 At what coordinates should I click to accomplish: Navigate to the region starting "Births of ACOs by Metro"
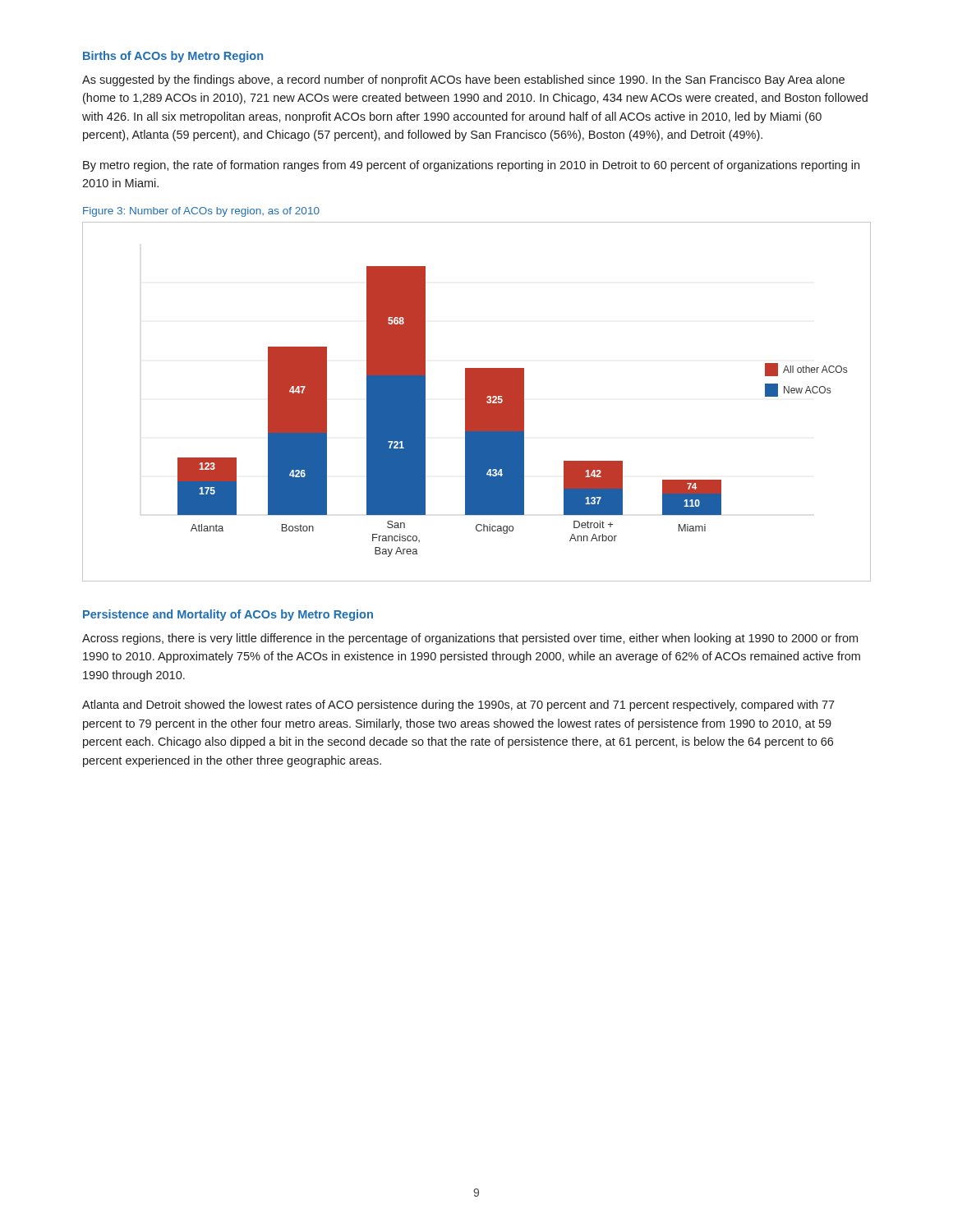(173, 56)
